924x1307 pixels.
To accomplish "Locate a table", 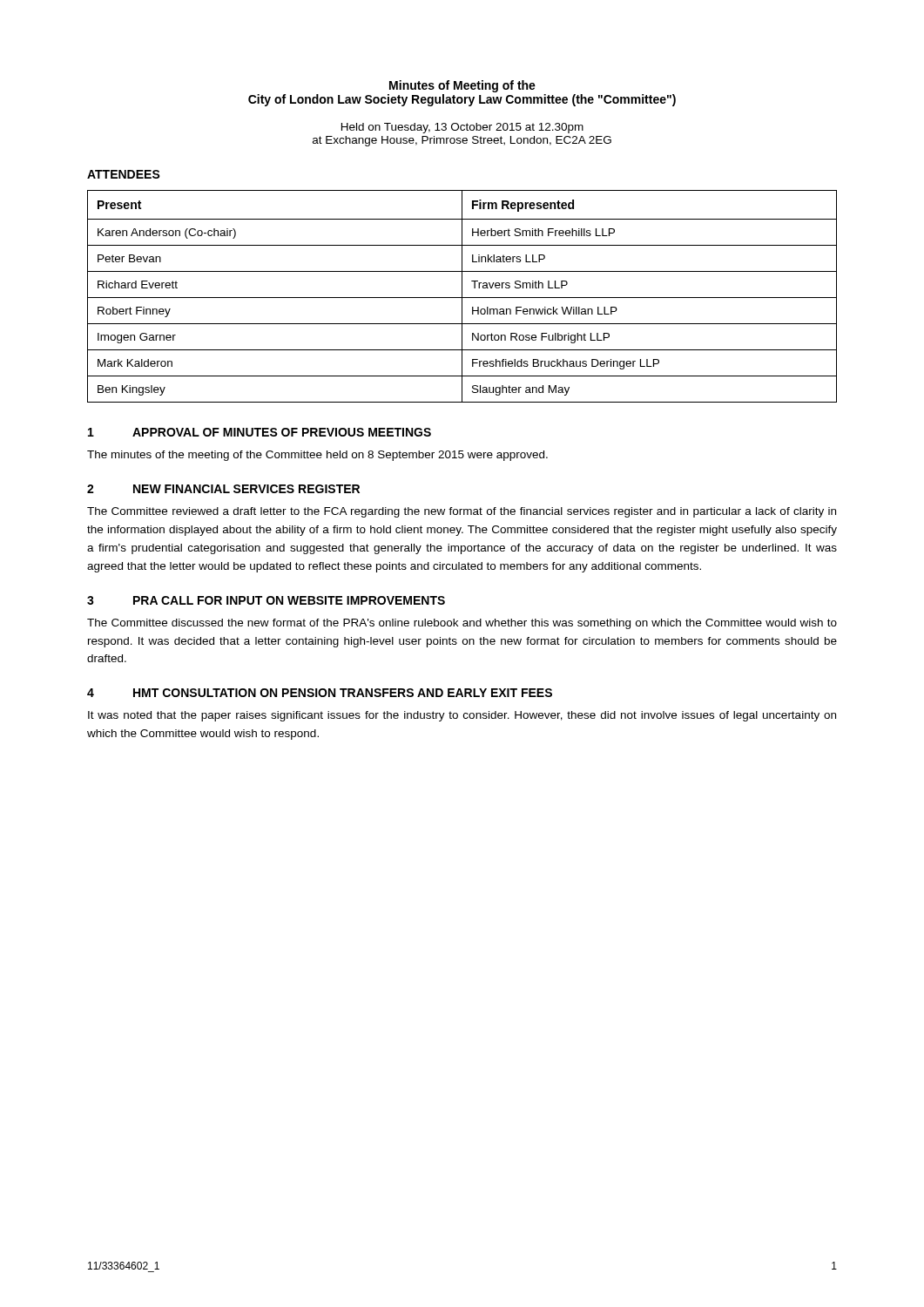I will point(462,296).
